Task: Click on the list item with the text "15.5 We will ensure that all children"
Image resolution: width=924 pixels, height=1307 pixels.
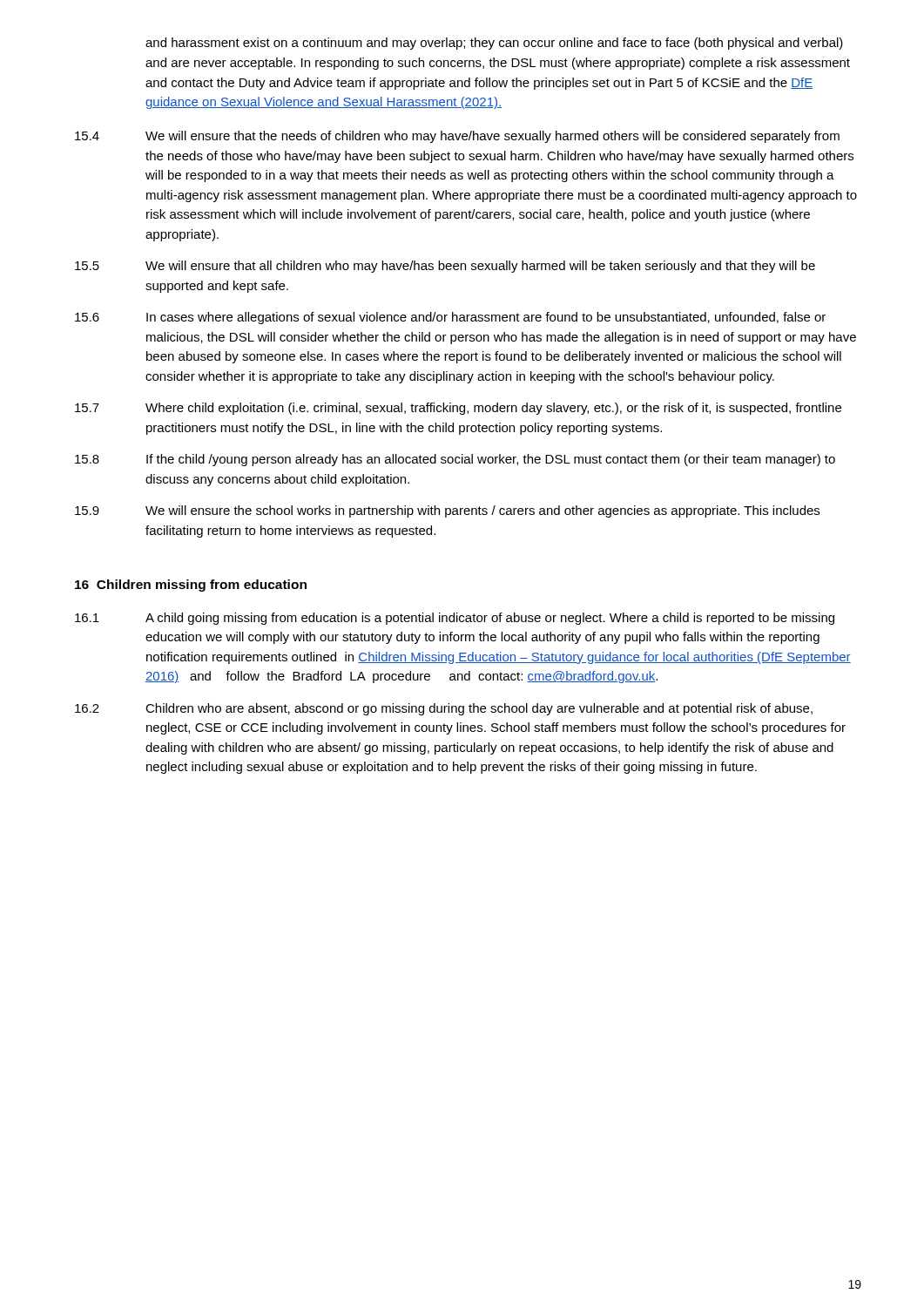Action: pyautogui.click(x=468, y=276)
